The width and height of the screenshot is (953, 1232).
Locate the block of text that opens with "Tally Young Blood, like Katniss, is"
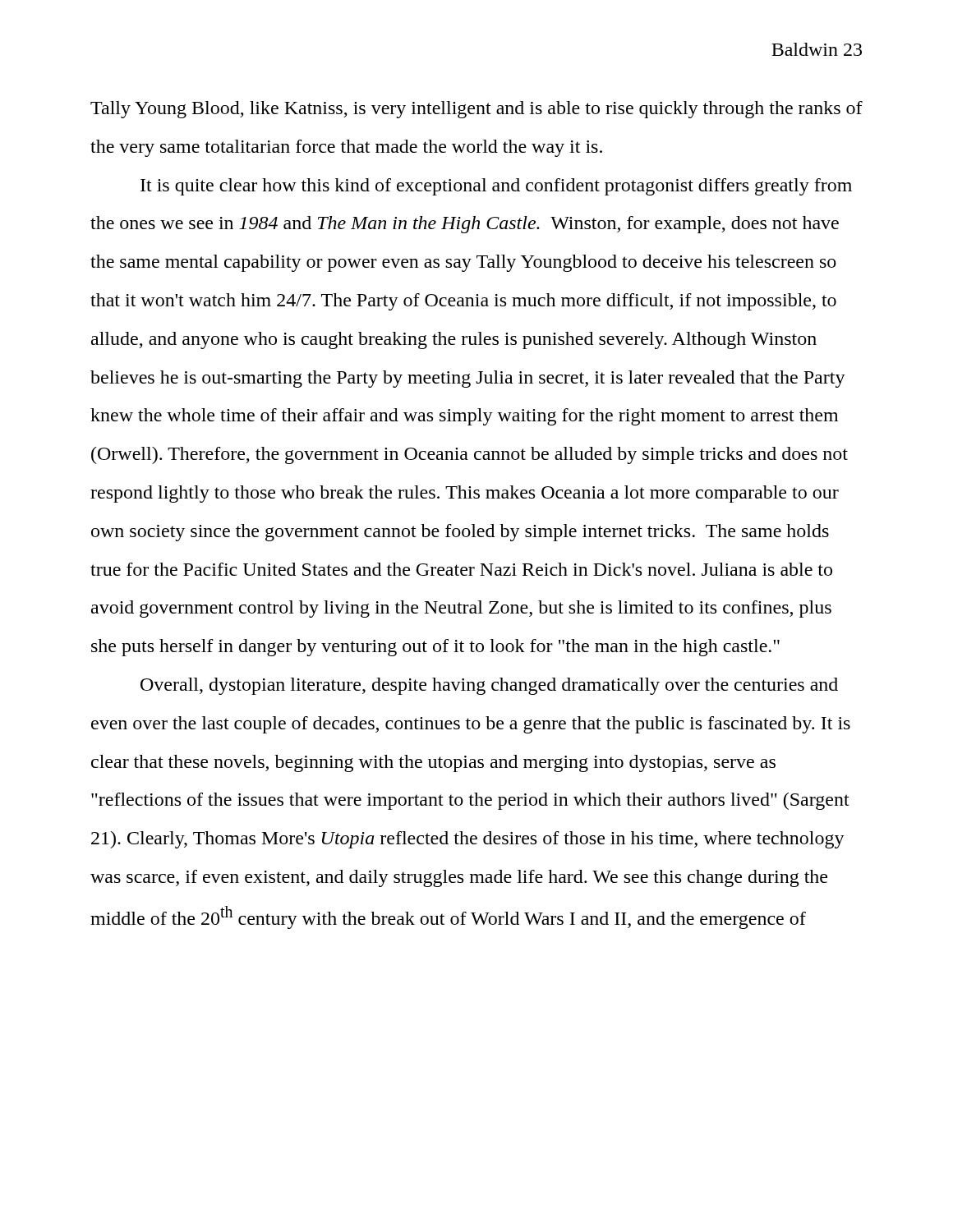click(x=476, y=110)
